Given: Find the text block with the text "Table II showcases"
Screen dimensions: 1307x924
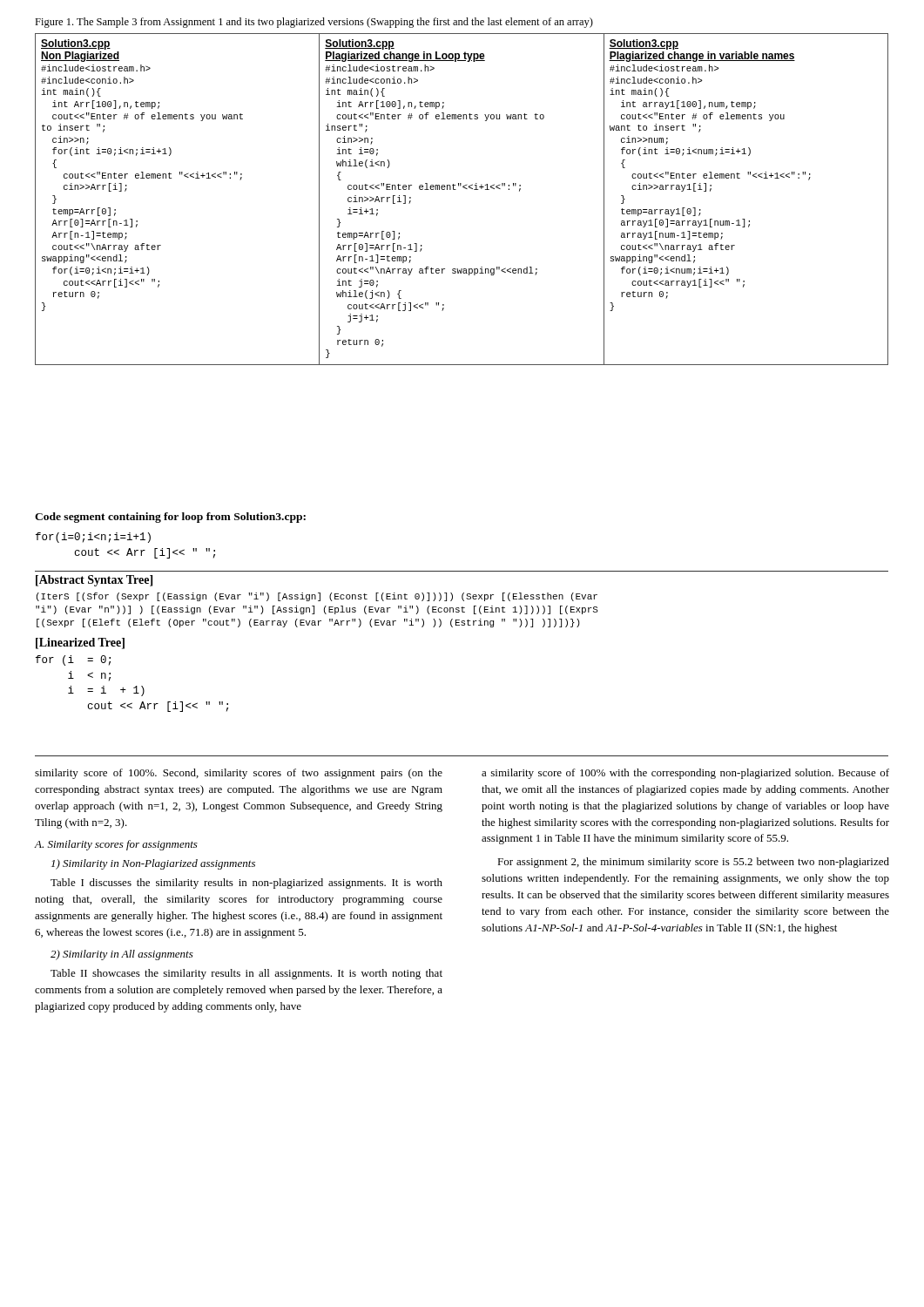Looking at the screenshot, I should pyautogui.click(x=239, y=990).
